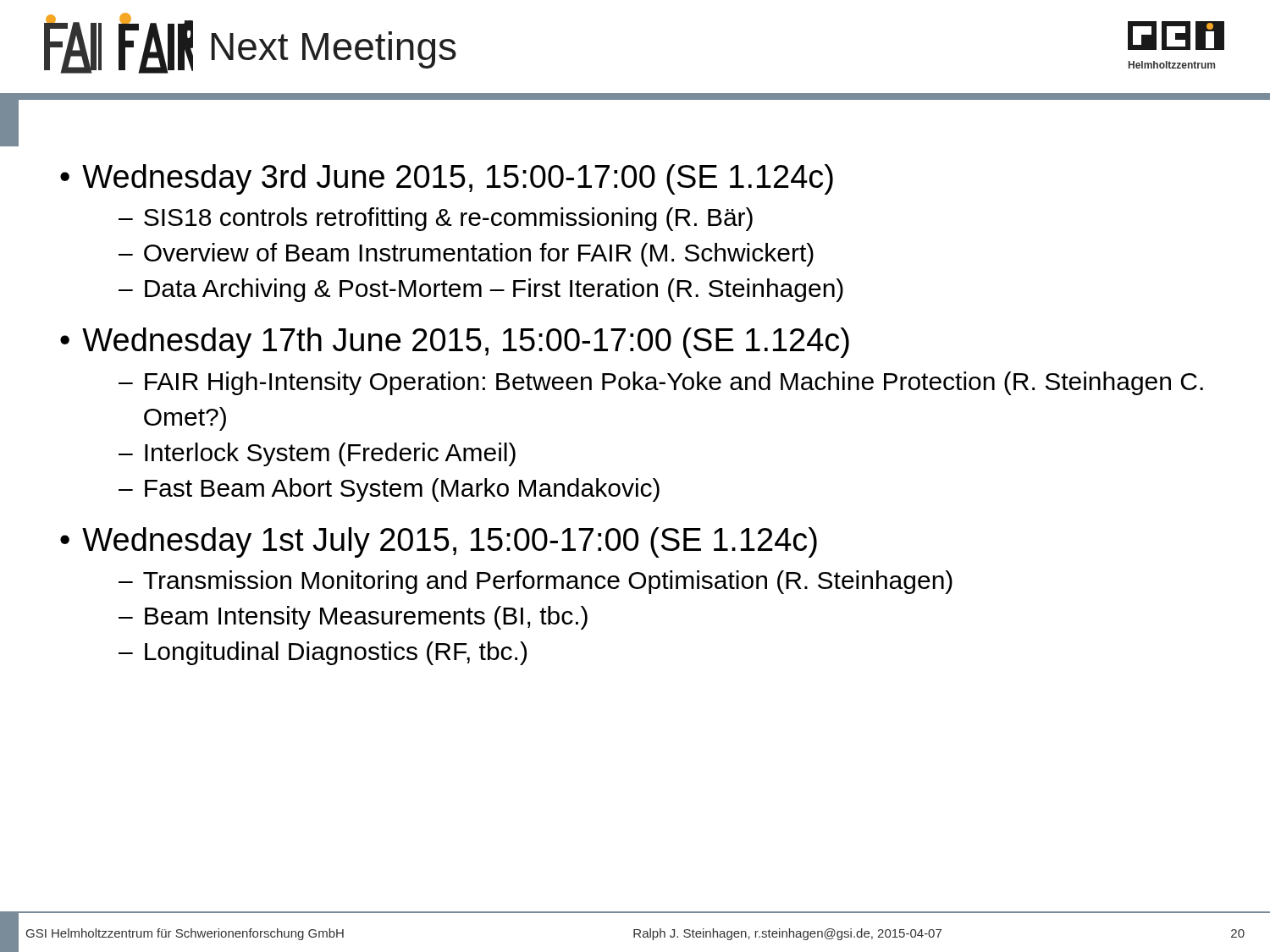Point to the text block starting "– Longitudinal Diagnostics (RF, tbc.)"
1270x952 pixels.
(323, 652)
